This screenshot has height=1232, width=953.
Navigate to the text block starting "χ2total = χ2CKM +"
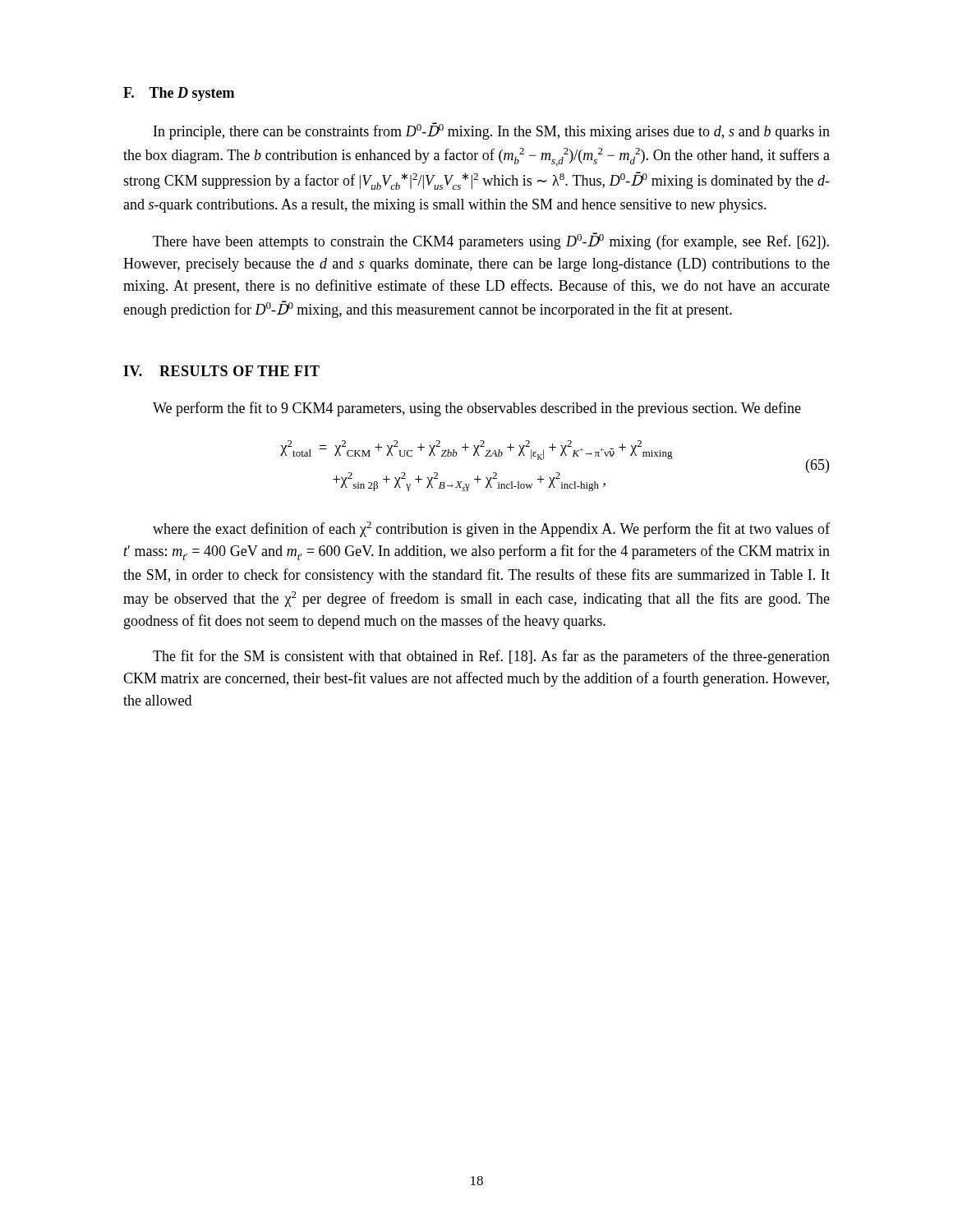(x=555, y=465)
